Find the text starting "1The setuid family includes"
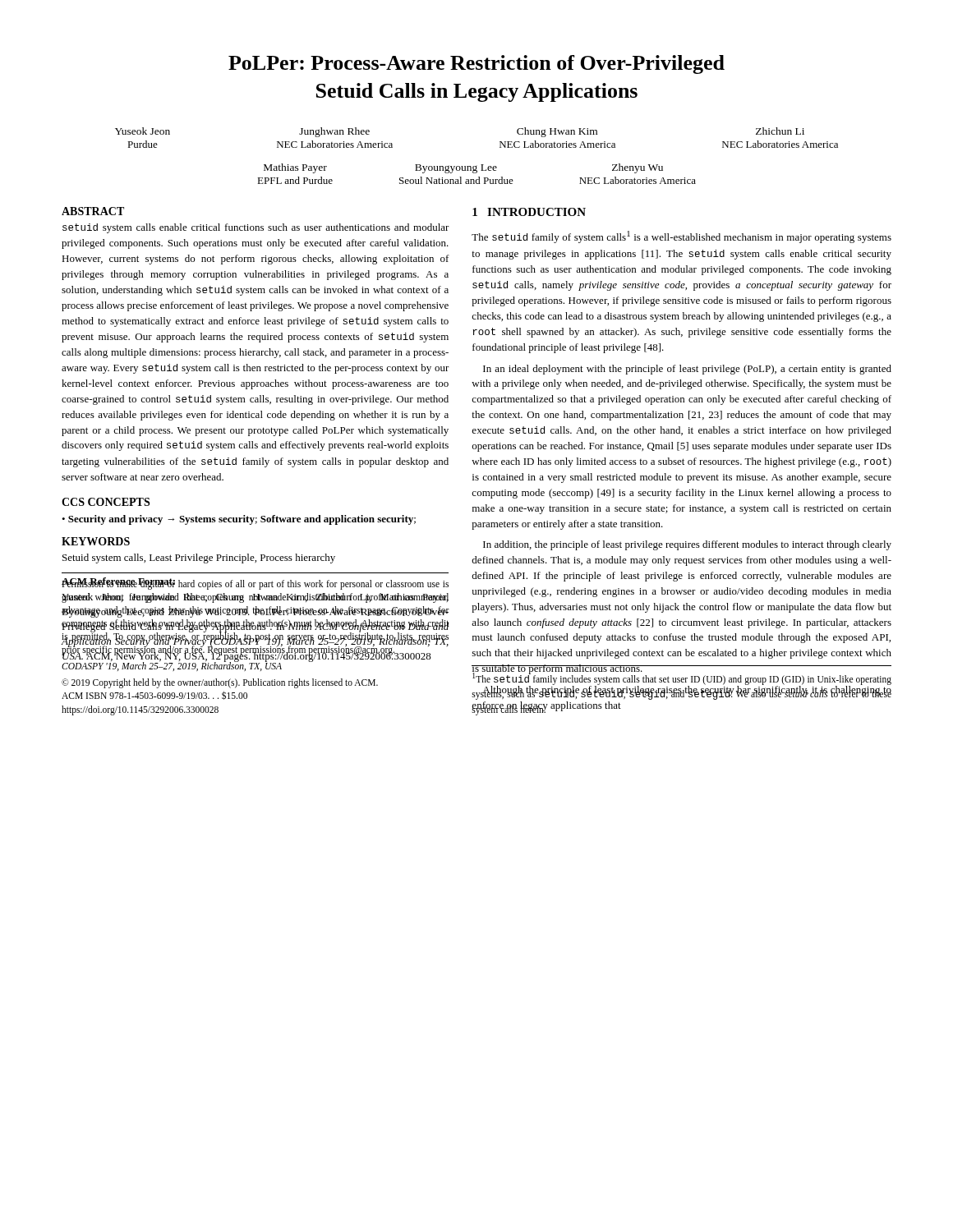 point(682,693)
